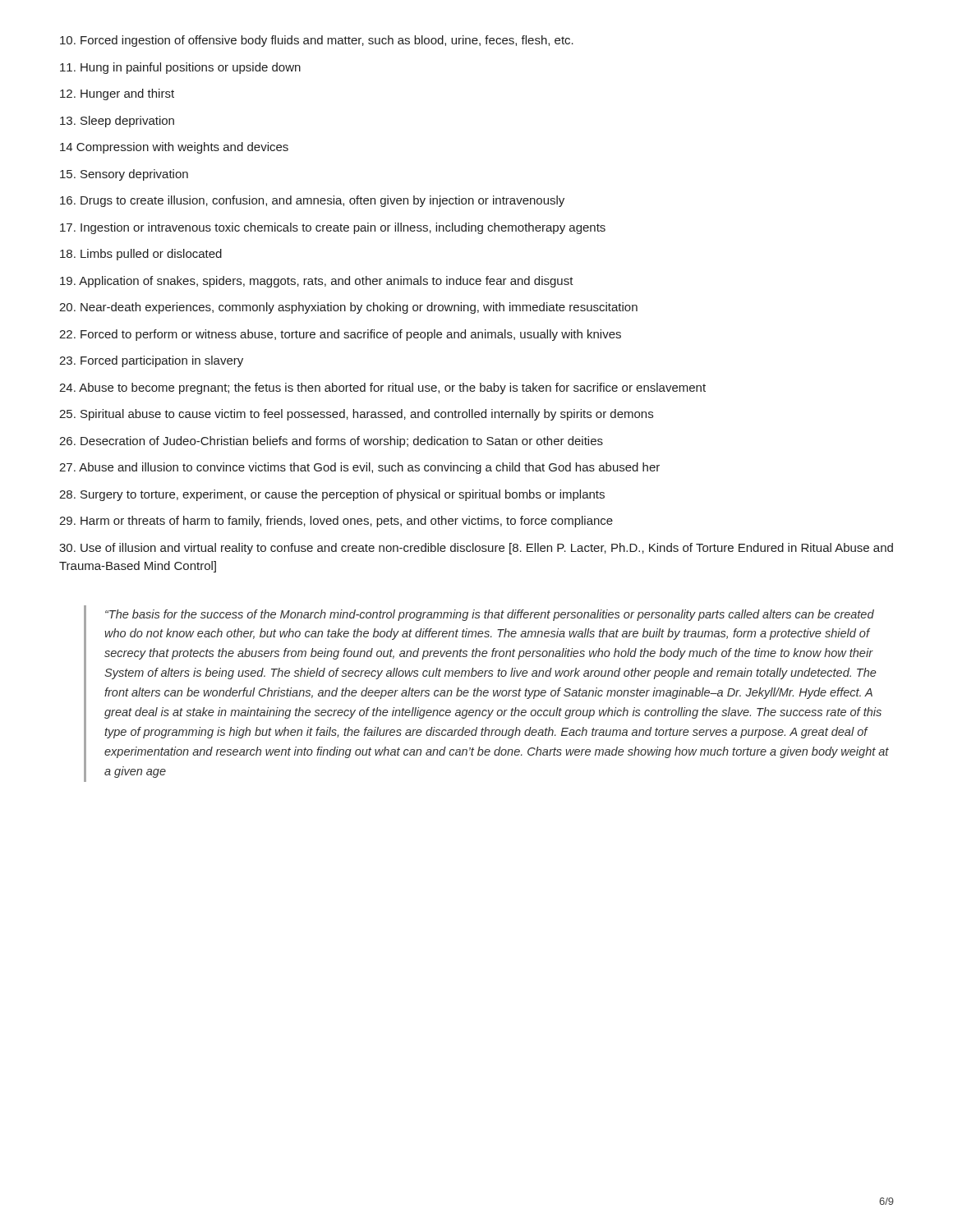Locate the list item that says "27. Abuse and"

[x=360, y=467]
